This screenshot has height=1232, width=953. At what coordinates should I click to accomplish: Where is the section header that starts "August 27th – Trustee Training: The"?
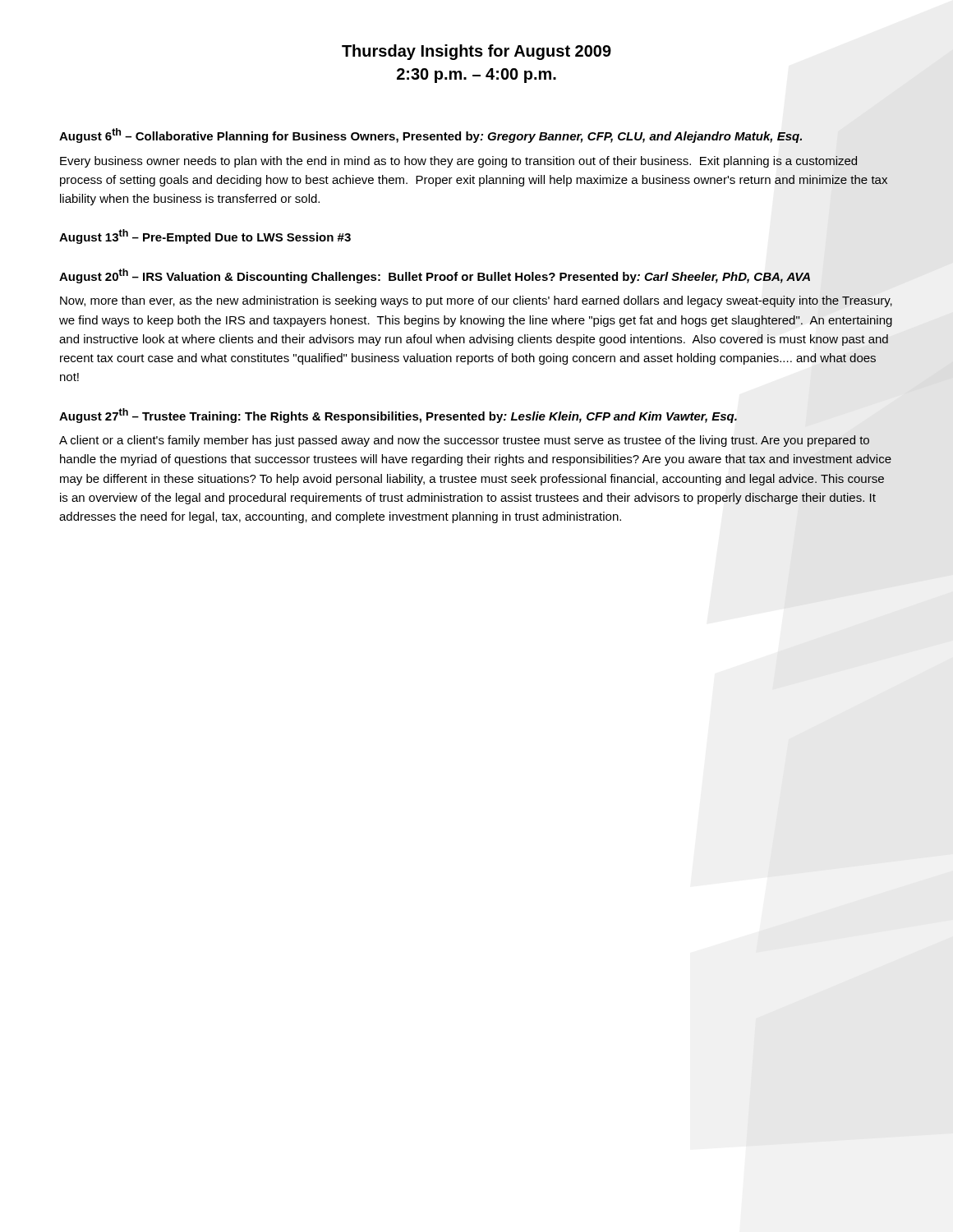point(398,414)
